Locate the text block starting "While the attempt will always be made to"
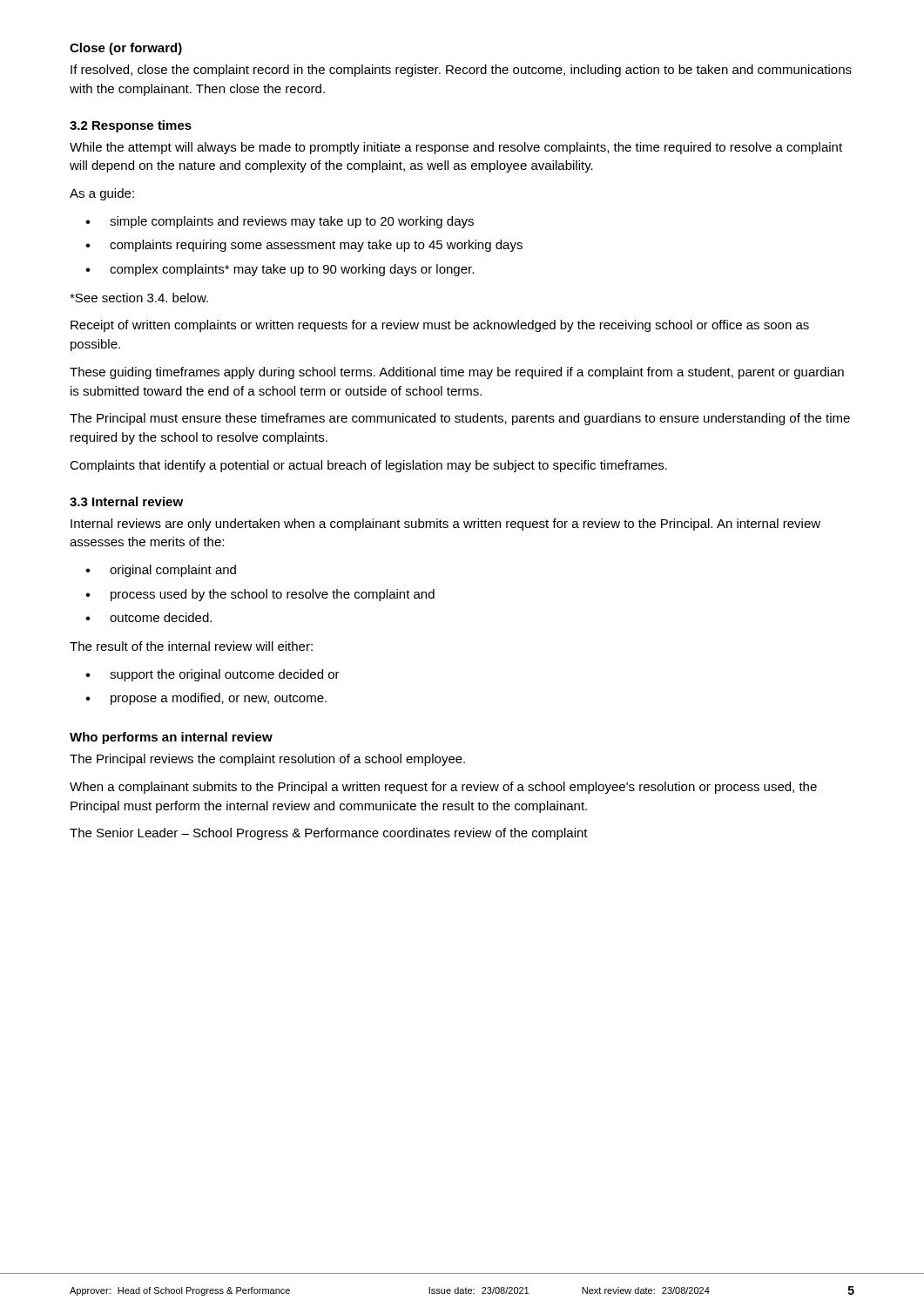This screenshot has width=924, height=1307. pyautogui.click(x=456, y=156)
